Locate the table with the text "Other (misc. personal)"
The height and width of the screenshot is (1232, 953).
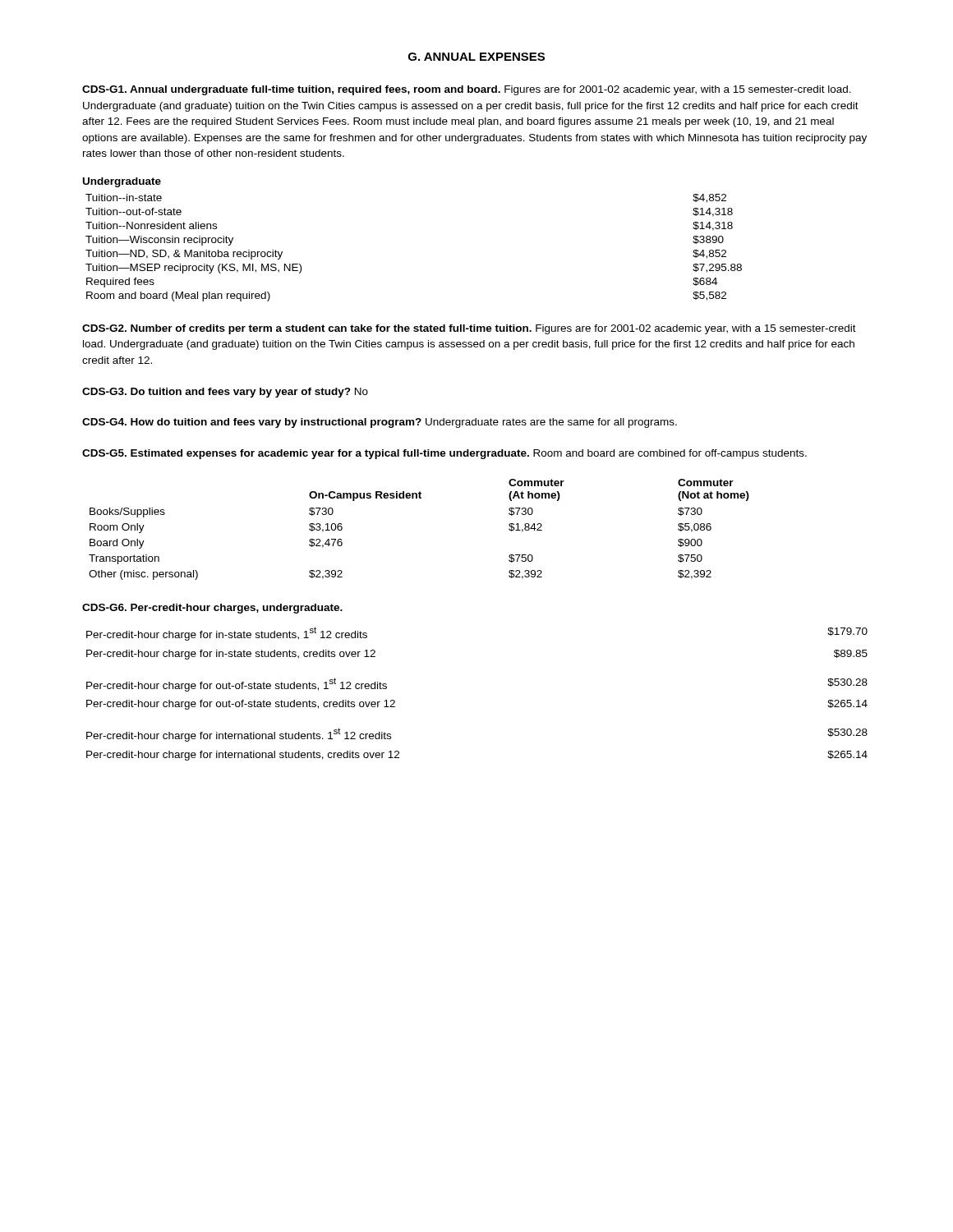(x=476, y=528)
